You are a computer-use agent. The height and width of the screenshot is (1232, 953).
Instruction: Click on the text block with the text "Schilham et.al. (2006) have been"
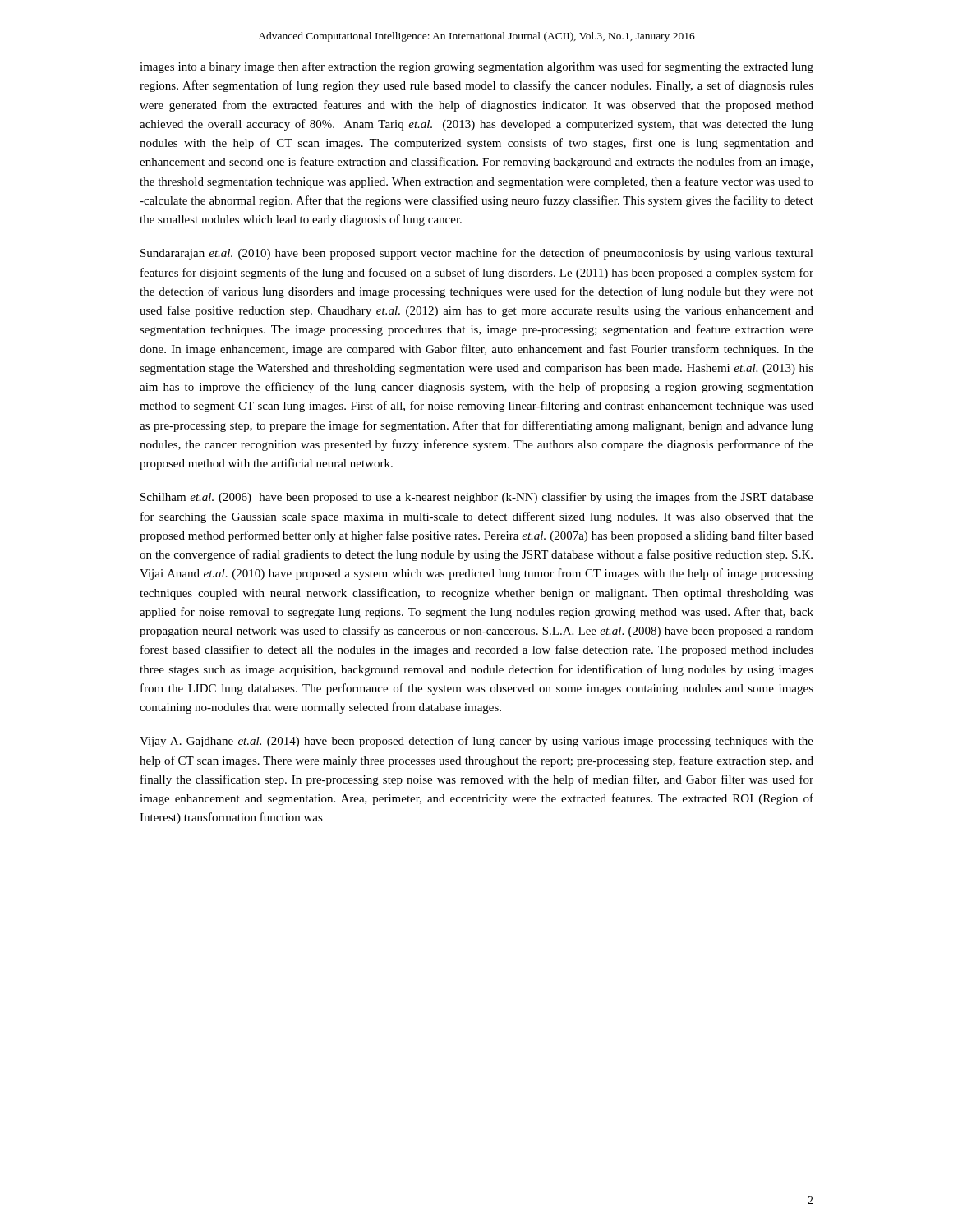tap(476, 602)
